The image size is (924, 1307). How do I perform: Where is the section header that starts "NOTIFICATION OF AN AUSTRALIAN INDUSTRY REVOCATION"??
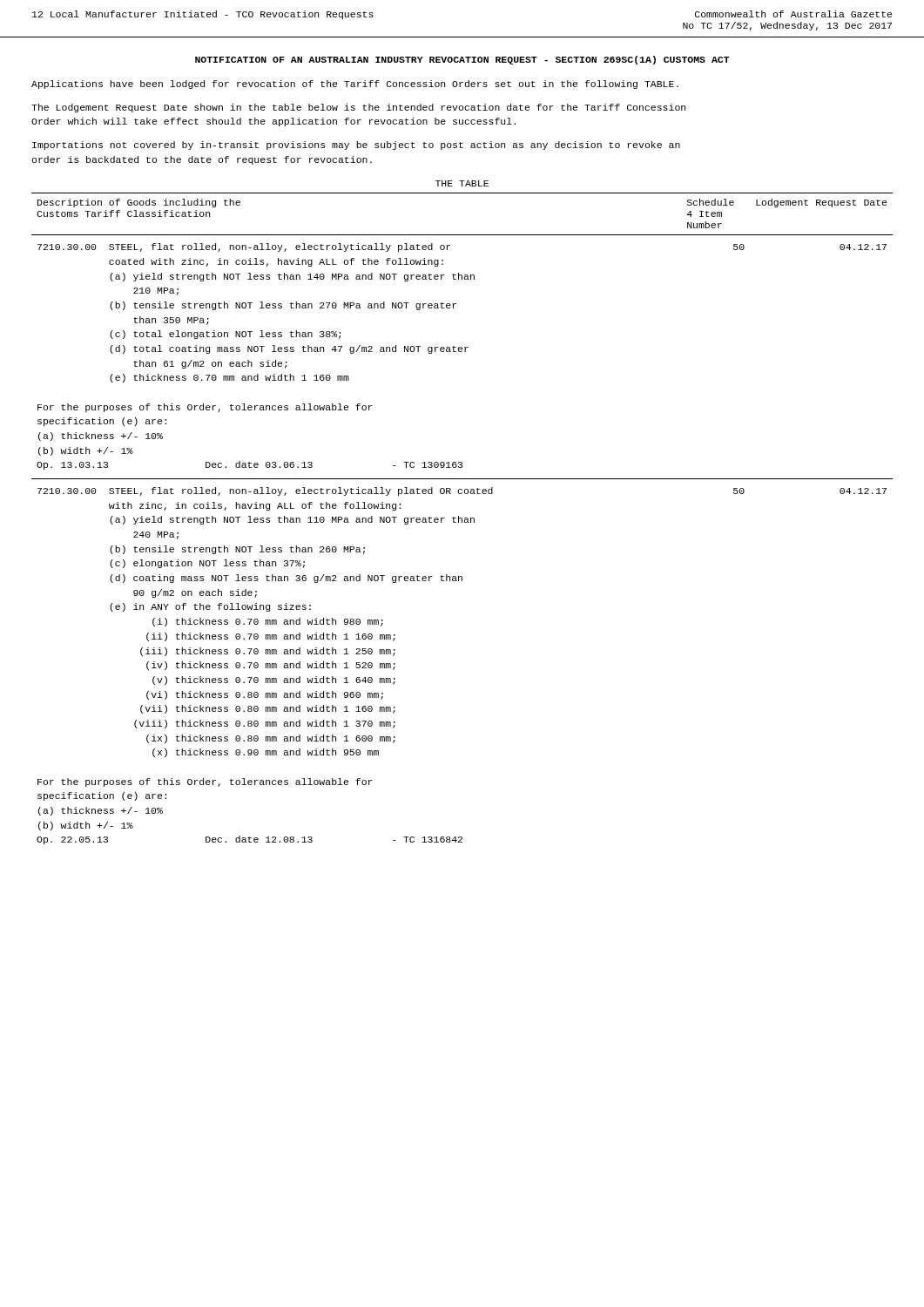click(462, 60)
